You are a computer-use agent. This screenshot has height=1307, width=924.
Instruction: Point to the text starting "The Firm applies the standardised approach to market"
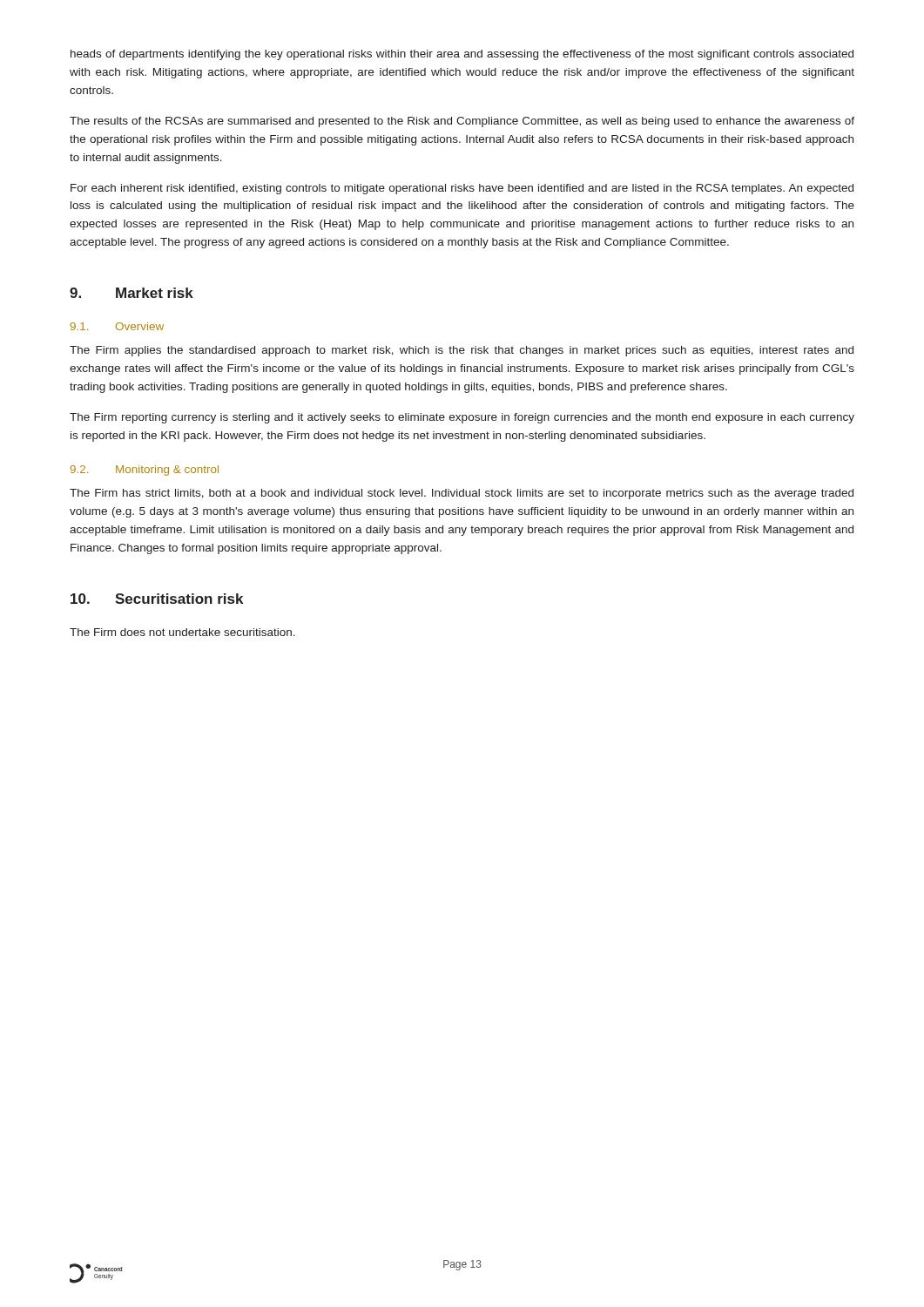(462, 369)
